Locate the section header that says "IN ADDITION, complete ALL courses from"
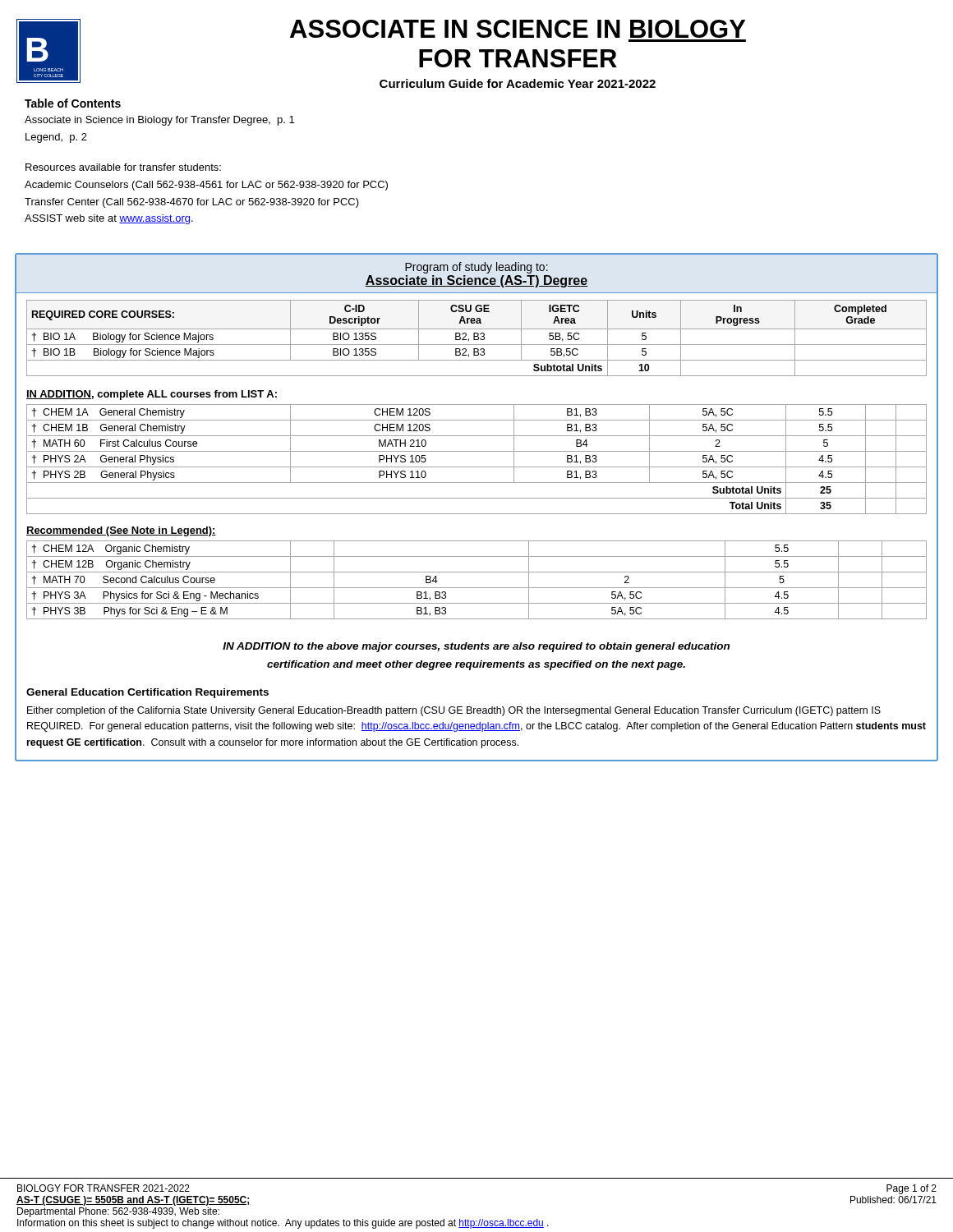This screenshot has width=953, height=1232. coord(152,394)
